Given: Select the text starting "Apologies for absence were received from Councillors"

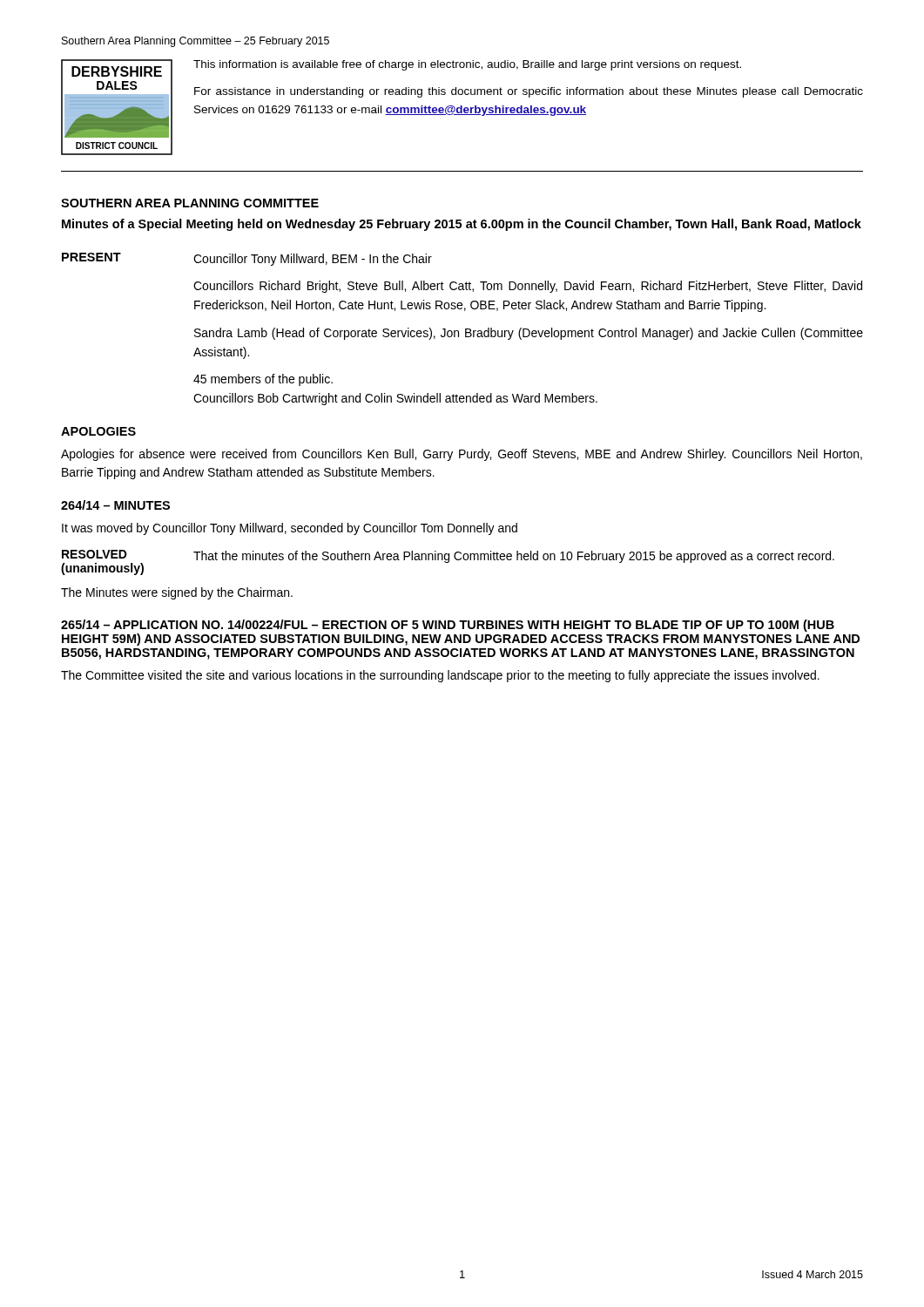Looking at the screenshot, I should click(462, 463).
